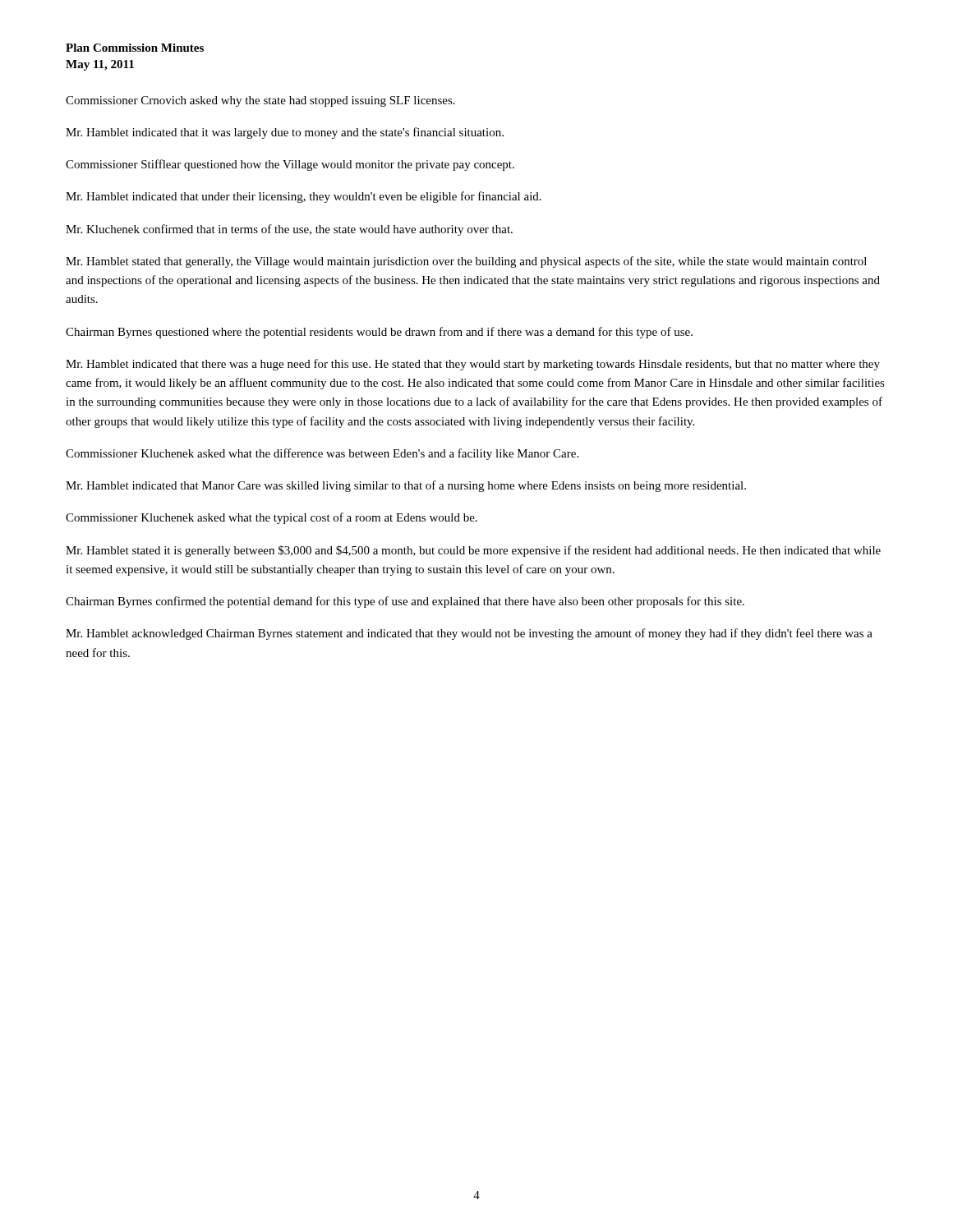Point to the block beginning "Mr. Hamblet indicated that Manor"

pyautogui.click(x=406, y=485)
